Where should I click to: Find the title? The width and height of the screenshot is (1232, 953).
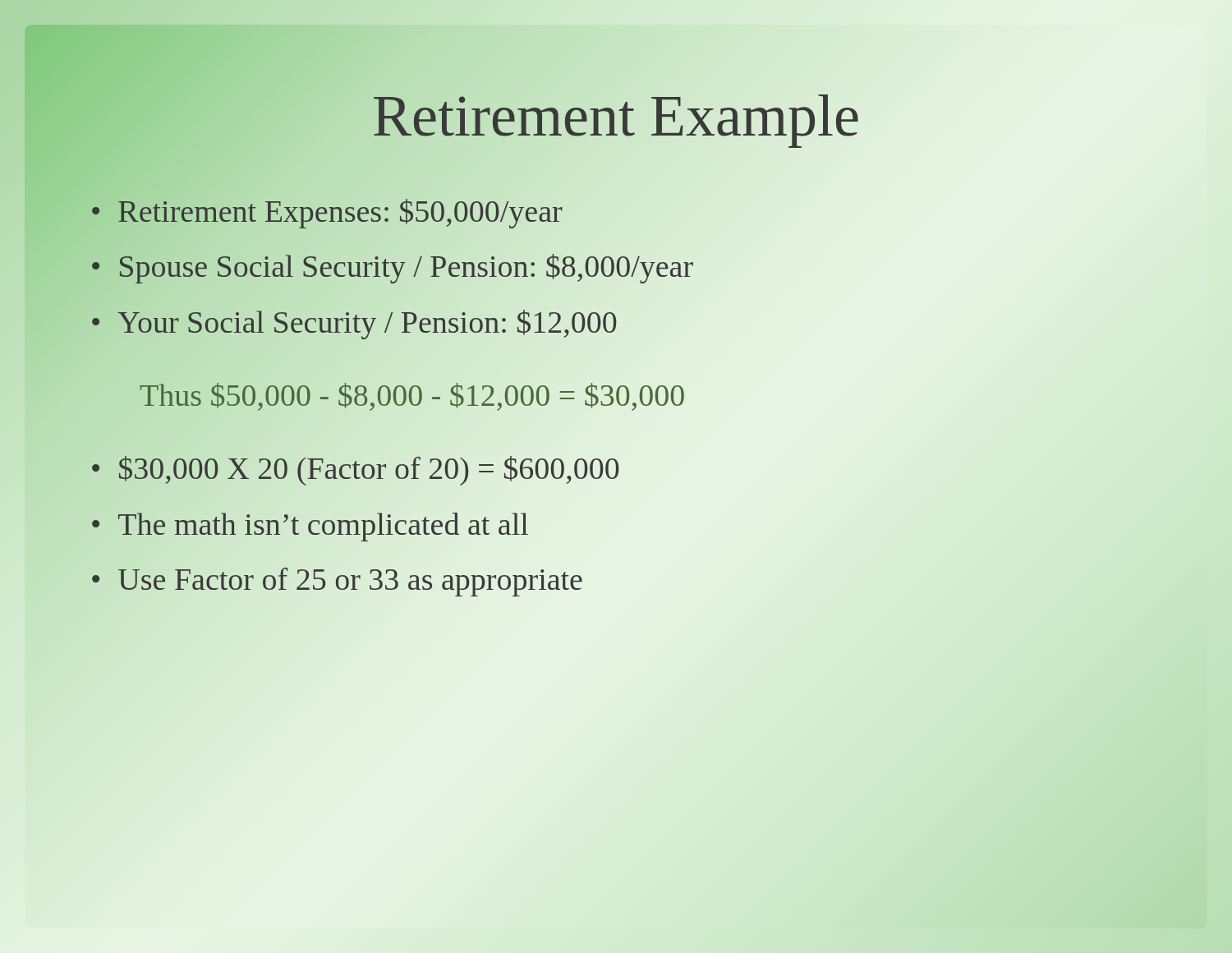[x=616, y=116]
